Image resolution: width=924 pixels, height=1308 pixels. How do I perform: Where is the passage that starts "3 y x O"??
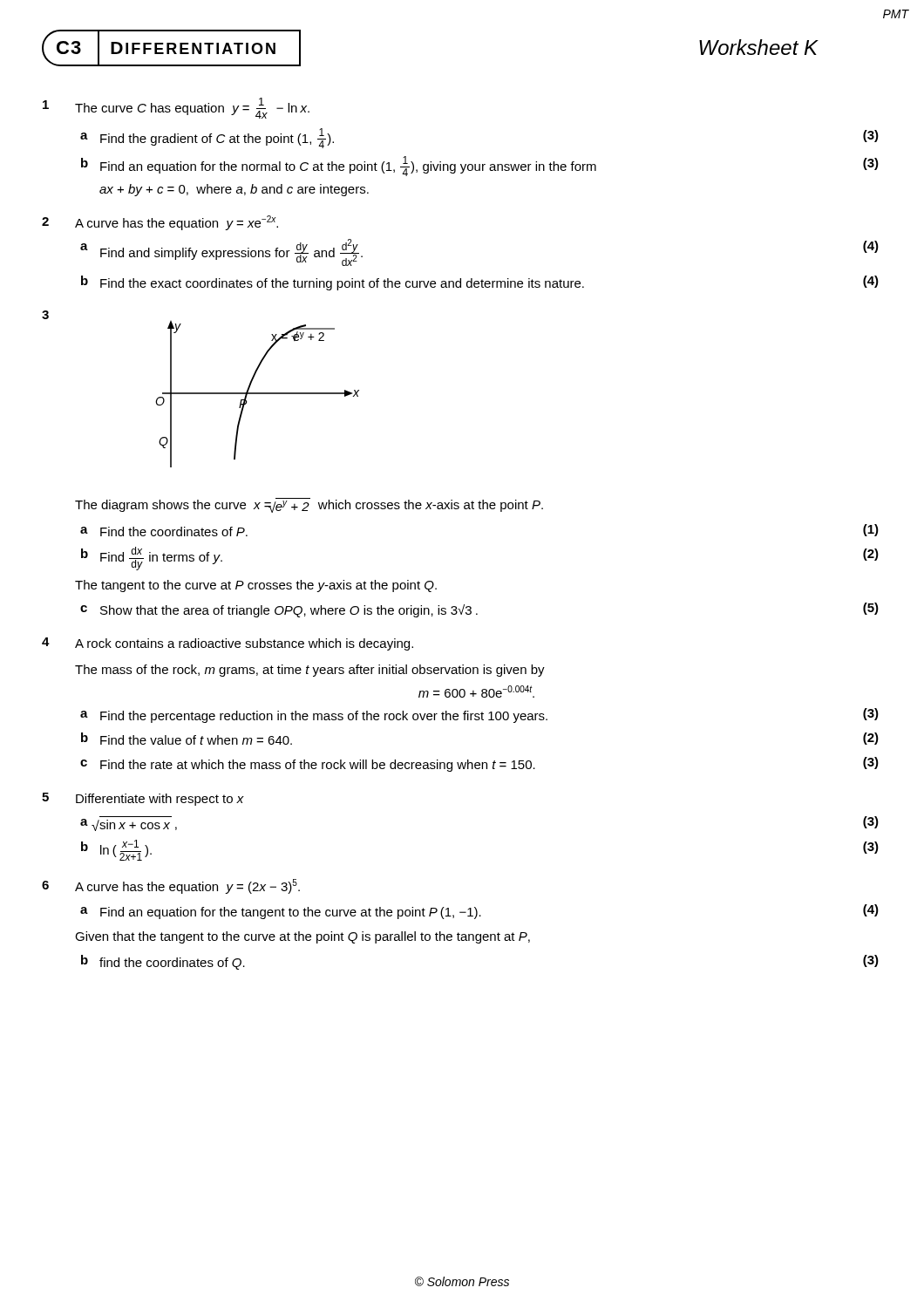coord(45,315)
